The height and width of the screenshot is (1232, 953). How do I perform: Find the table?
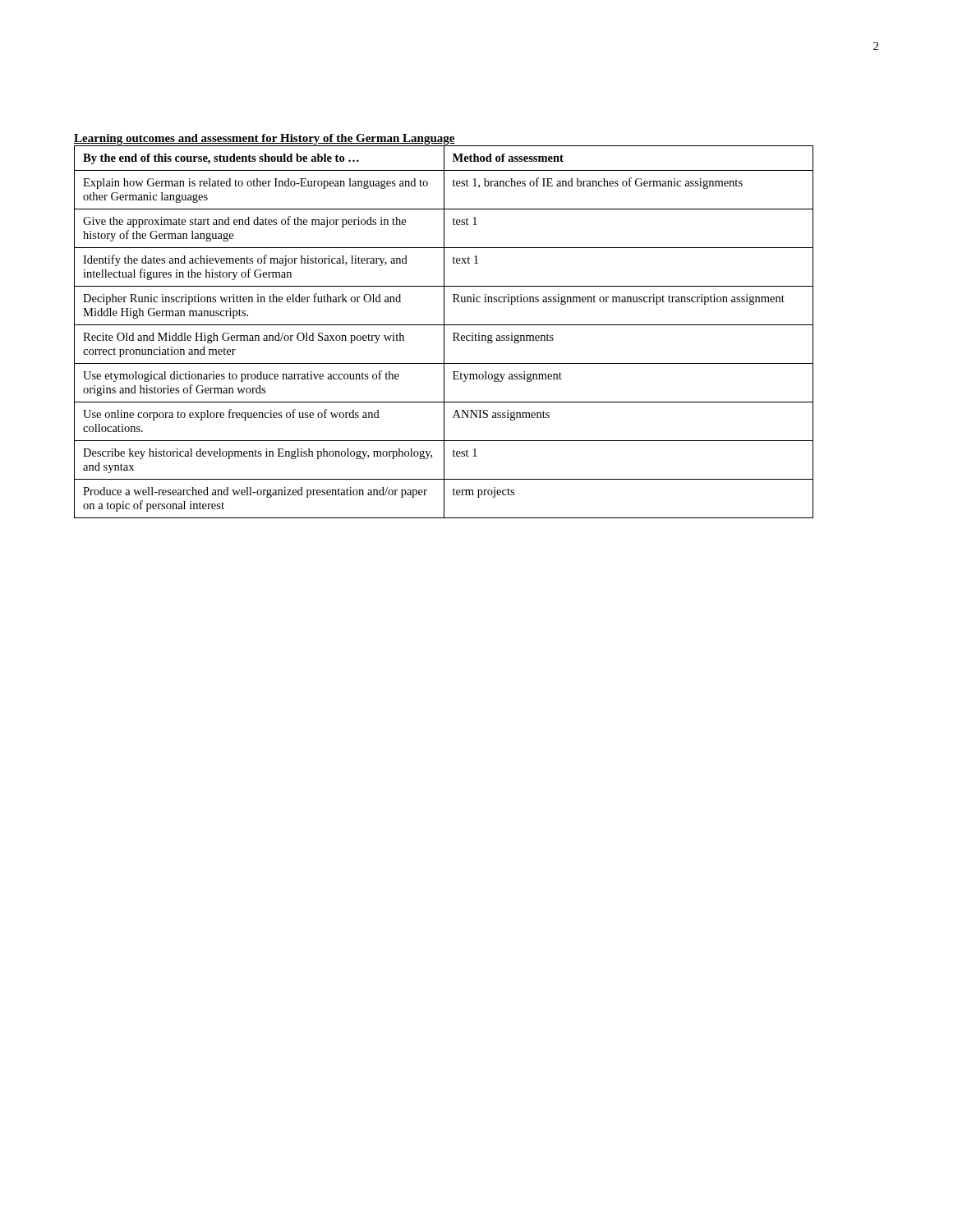(444, 332)
